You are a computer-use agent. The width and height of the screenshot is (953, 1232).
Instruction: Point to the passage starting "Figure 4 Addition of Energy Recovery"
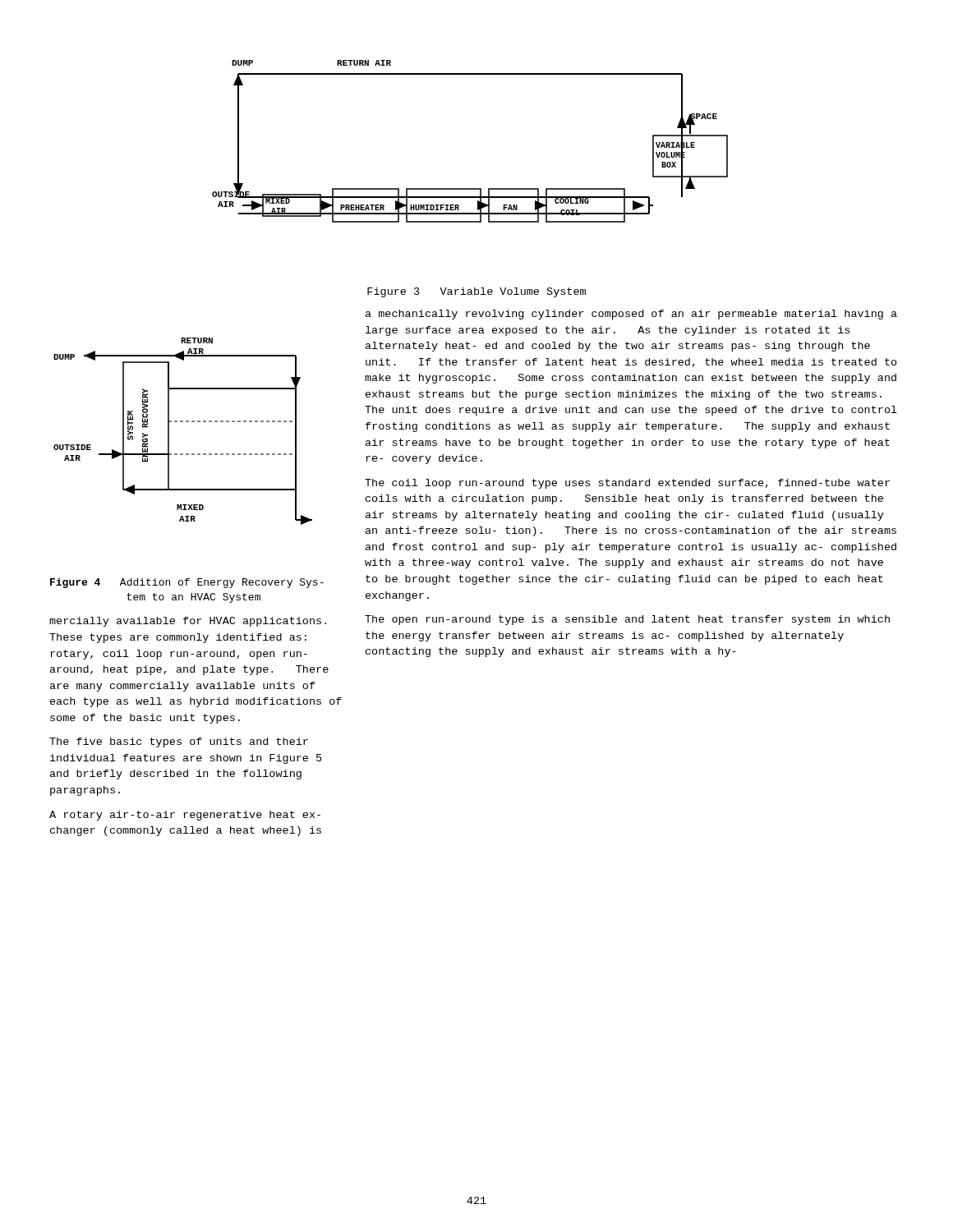pos(187,590)
